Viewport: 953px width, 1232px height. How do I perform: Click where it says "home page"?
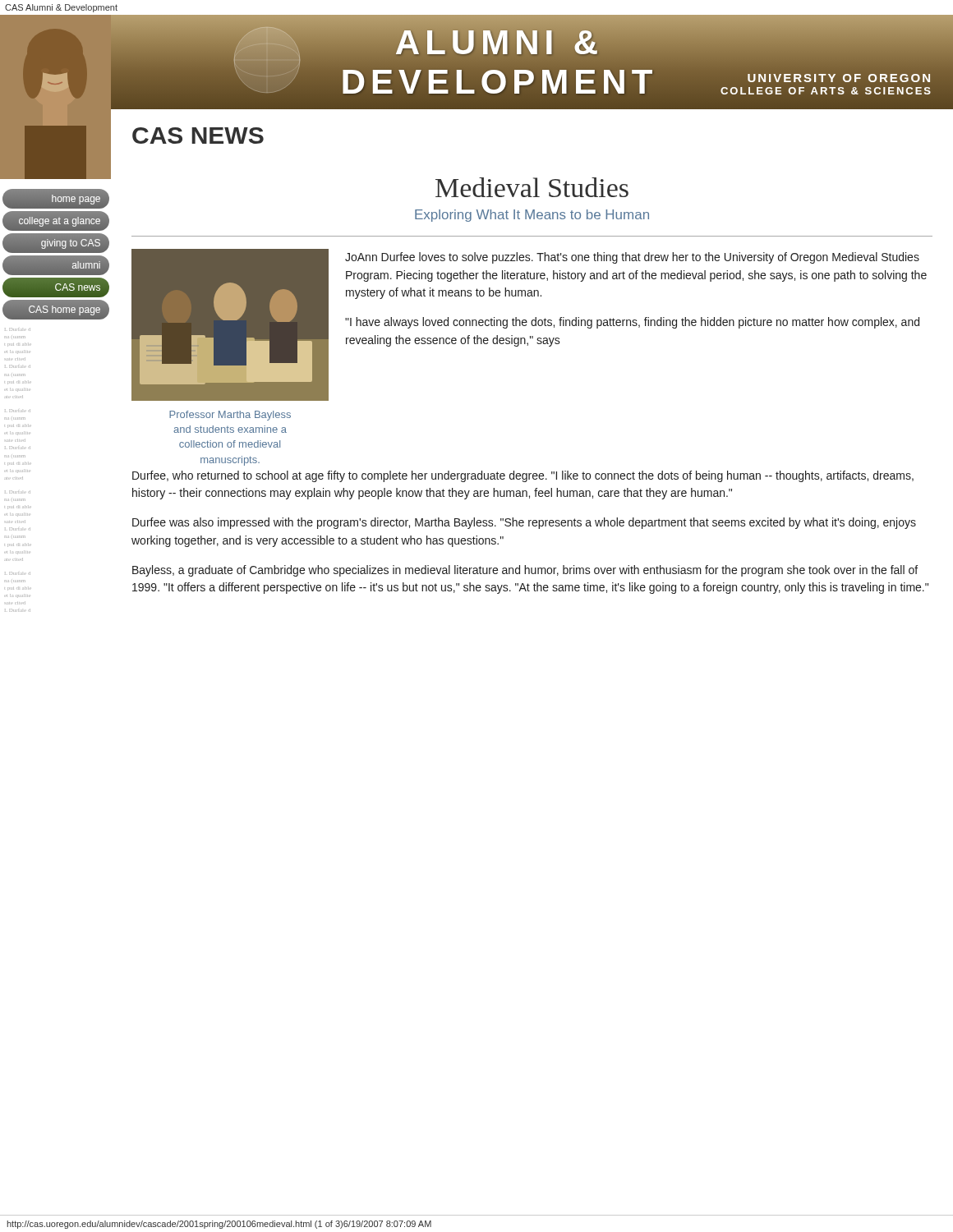[76, 199]
